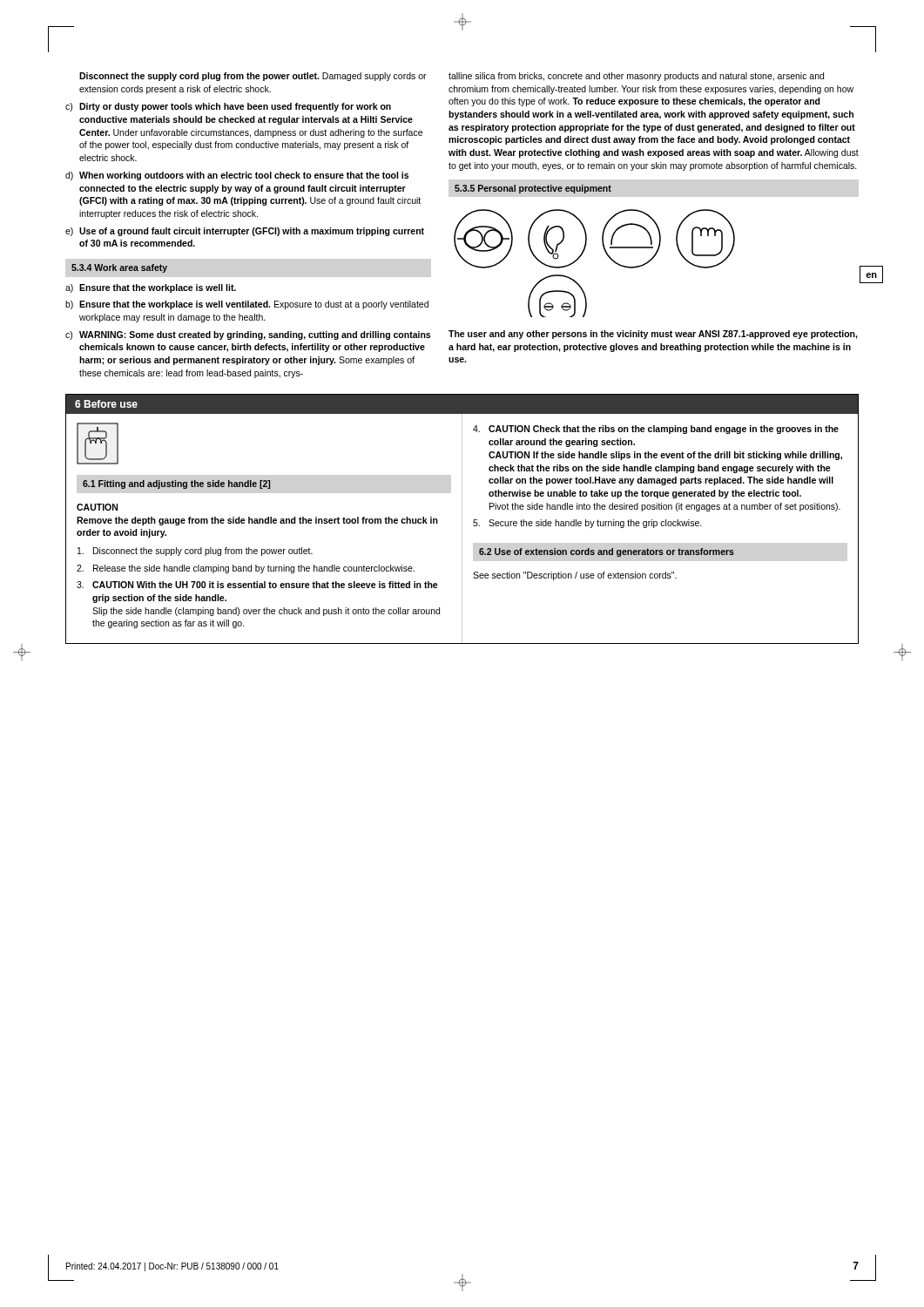The width and height of the screenshot is (924, 1307).
Task: Find the list item containing "4. CAUTION Check that the ribs"
Action: point(660,468)
